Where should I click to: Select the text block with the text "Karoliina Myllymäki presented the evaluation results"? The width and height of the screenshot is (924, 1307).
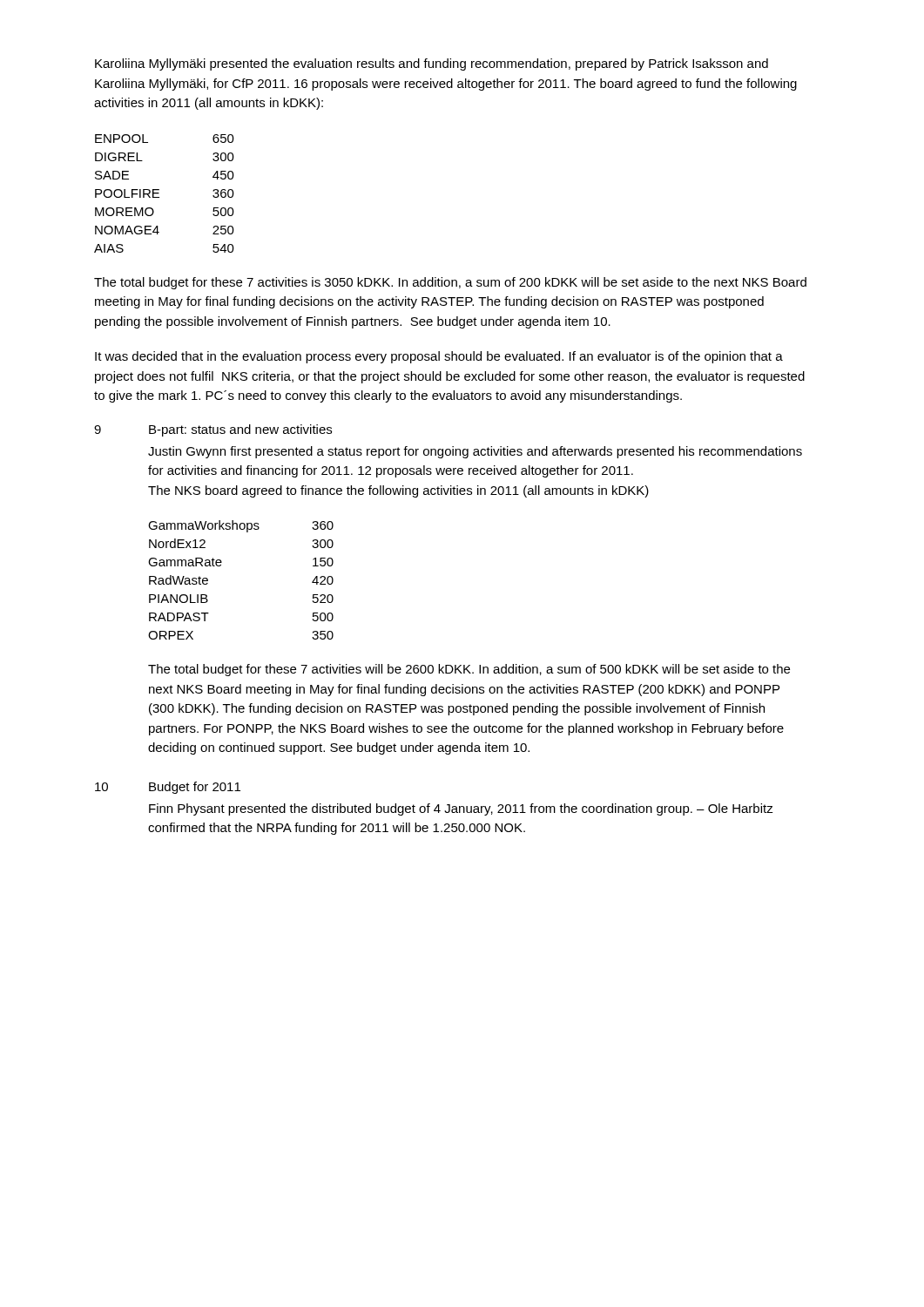pos(446,83)
